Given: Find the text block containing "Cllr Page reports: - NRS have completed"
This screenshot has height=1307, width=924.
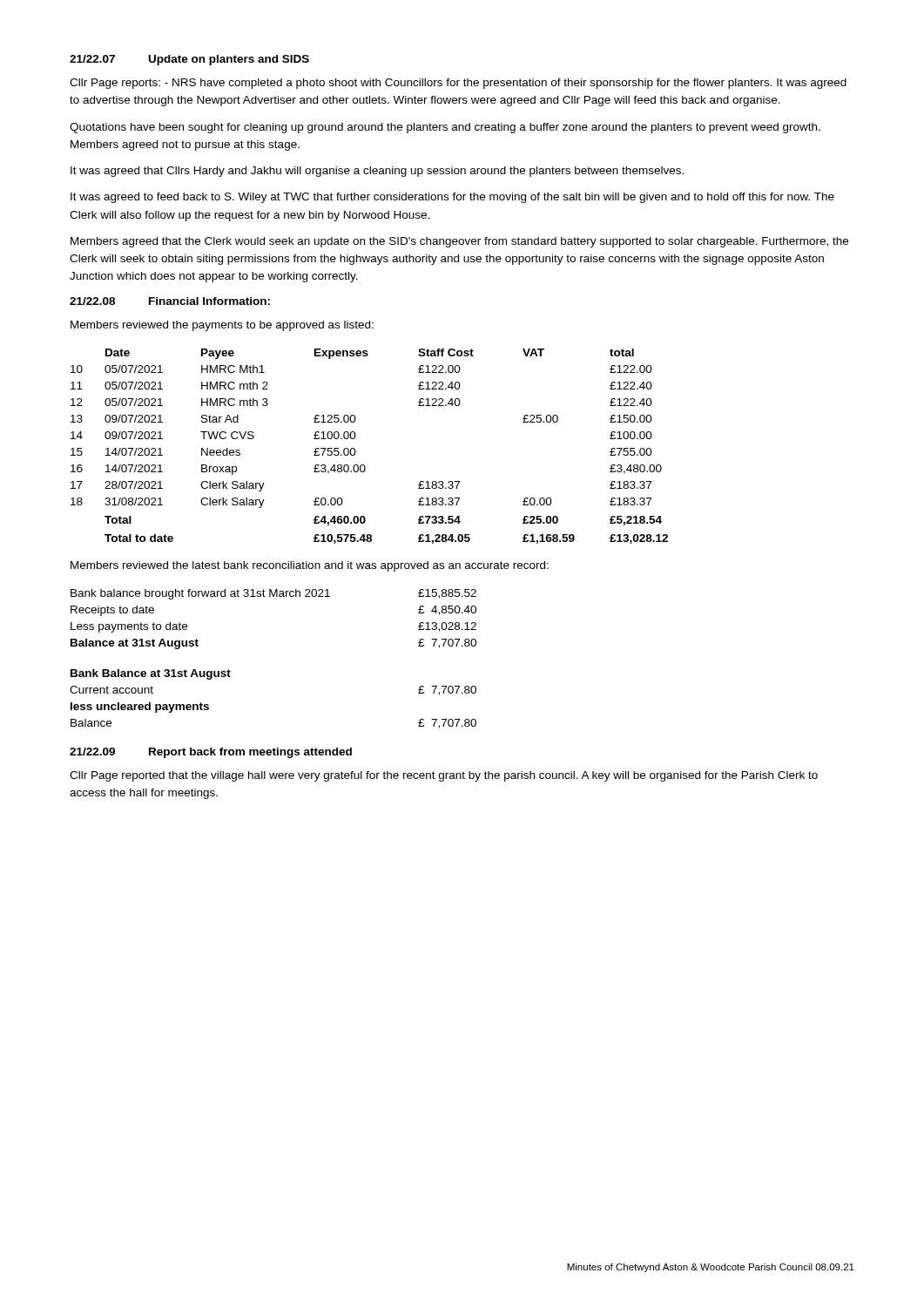Looking at the screenshot, I should point(462,92).
